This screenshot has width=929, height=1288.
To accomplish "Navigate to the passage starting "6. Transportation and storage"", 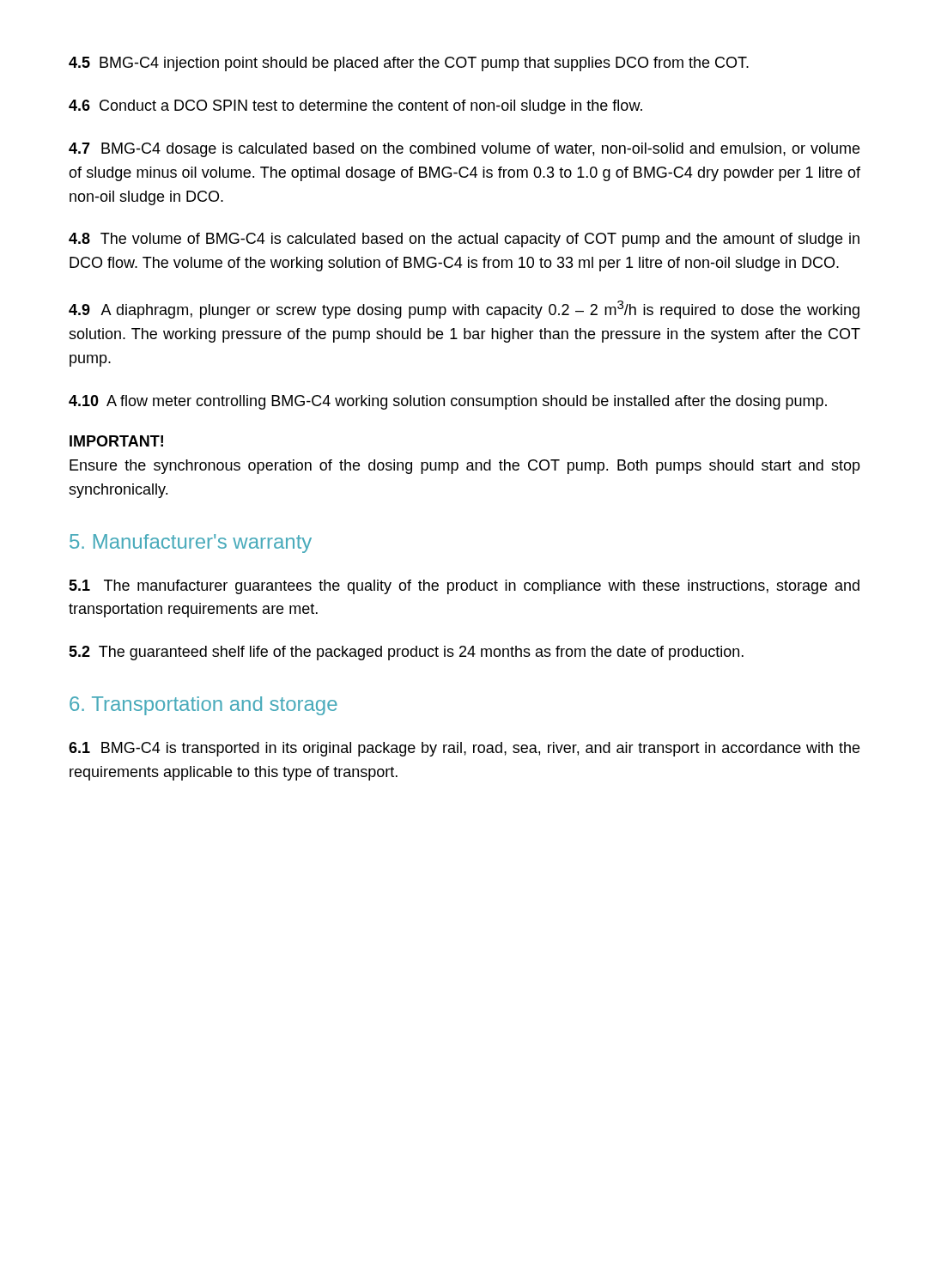I will point(203,704).
